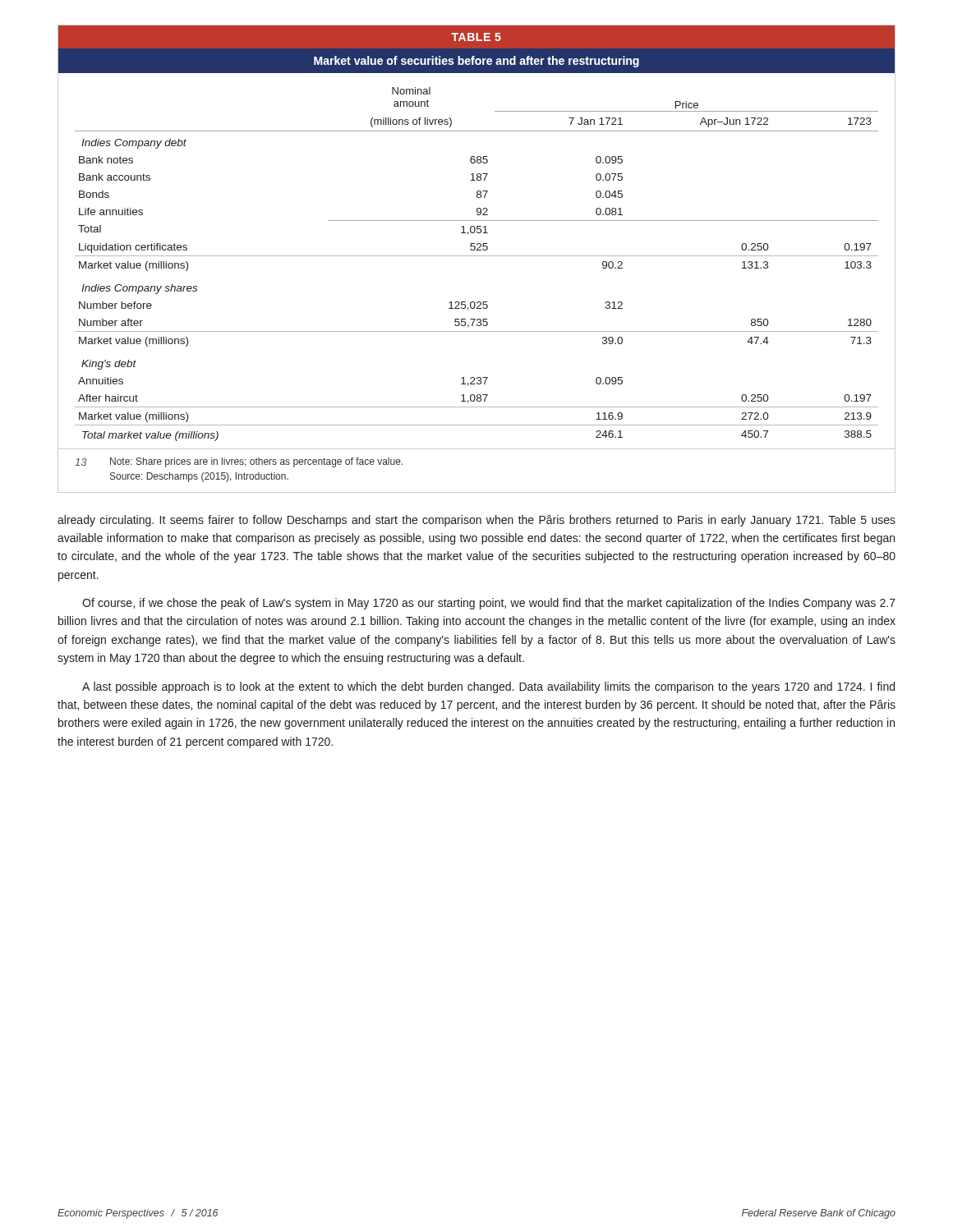Point to the block starting "A last possible approach is to look"

(476, 714)
